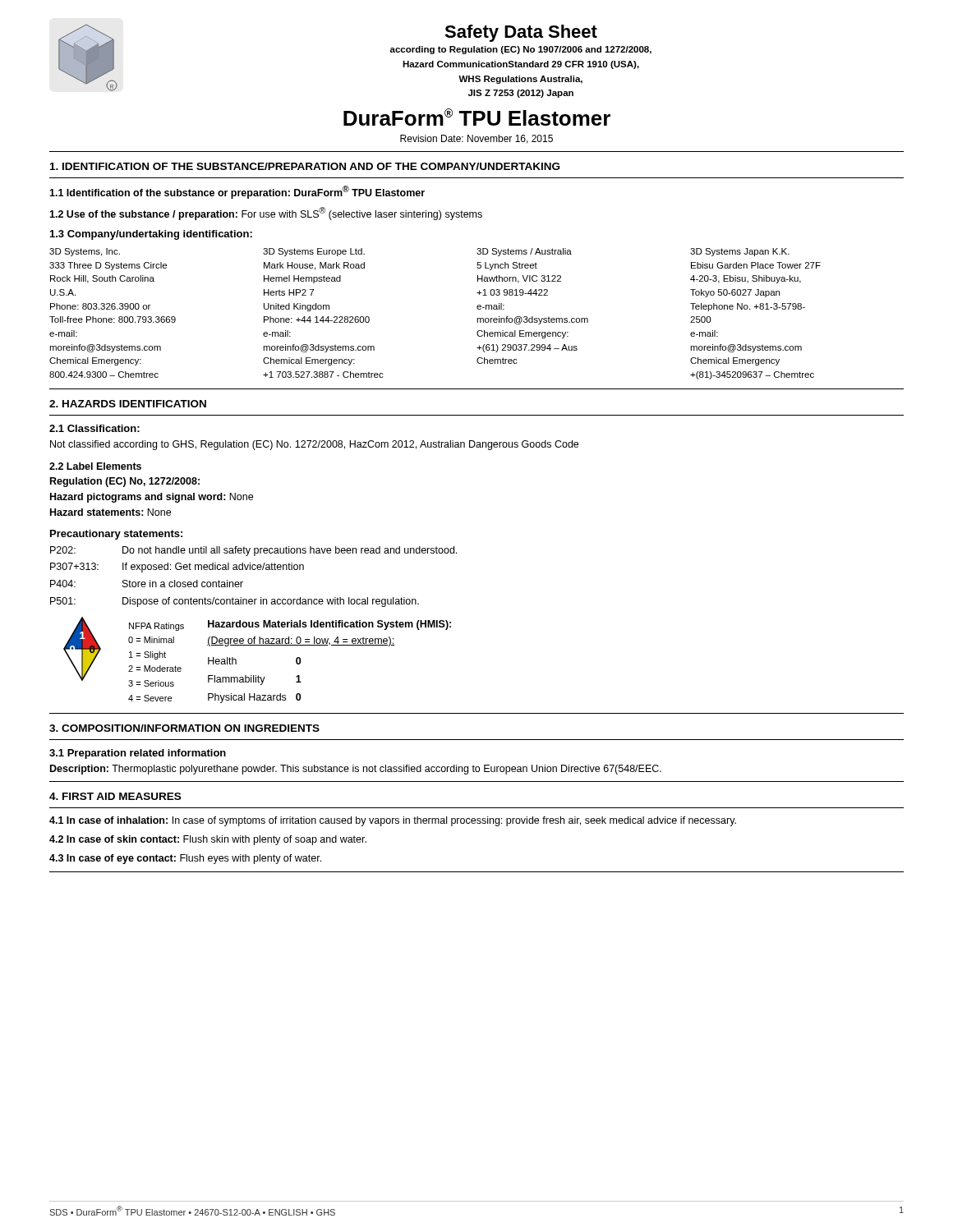Find "3. COMPOSITION/INFORMATION ON INGREDIENTS" on this page
Screen dimensions: 1232x953
[x=184, y=728]
